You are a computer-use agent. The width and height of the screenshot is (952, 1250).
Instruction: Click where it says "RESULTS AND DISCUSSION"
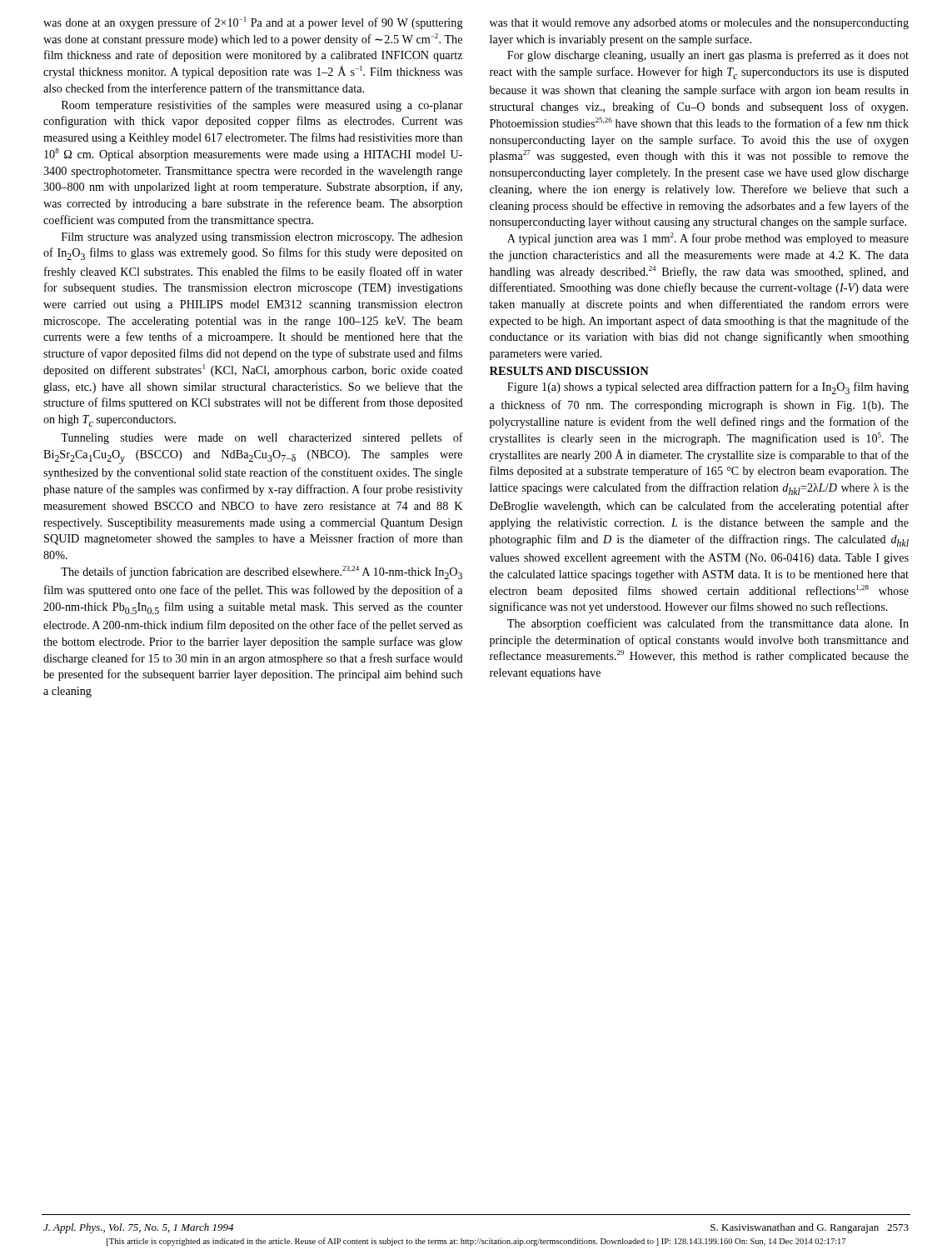point(569,371)
